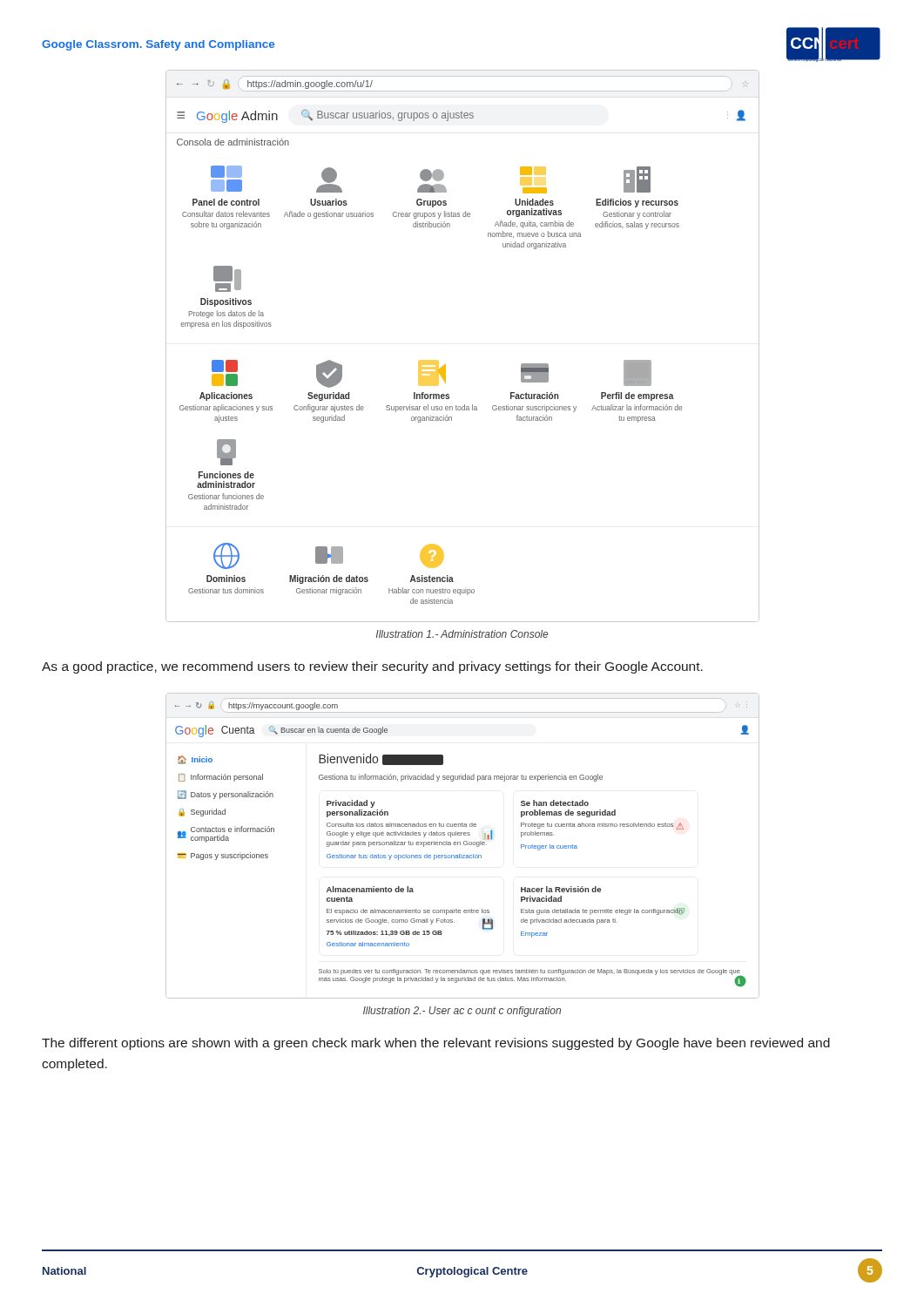Find the region starting "Illustration 2.- User ac c ount"

click(x=462, y=1010)
